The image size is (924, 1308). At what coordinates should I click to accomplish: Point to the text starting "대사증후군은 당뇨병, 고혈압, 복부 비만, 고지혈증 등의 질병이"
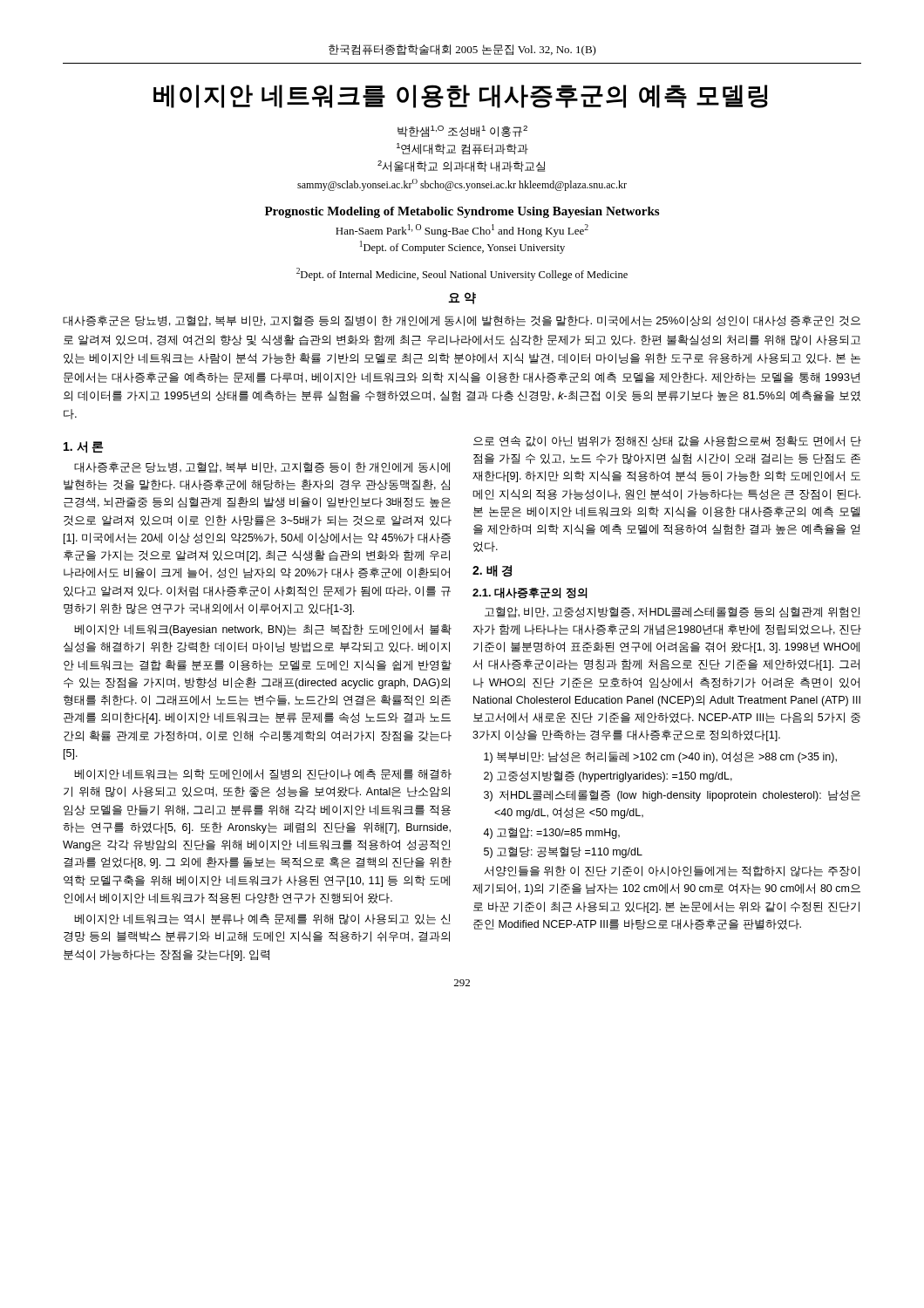point(462,367)
